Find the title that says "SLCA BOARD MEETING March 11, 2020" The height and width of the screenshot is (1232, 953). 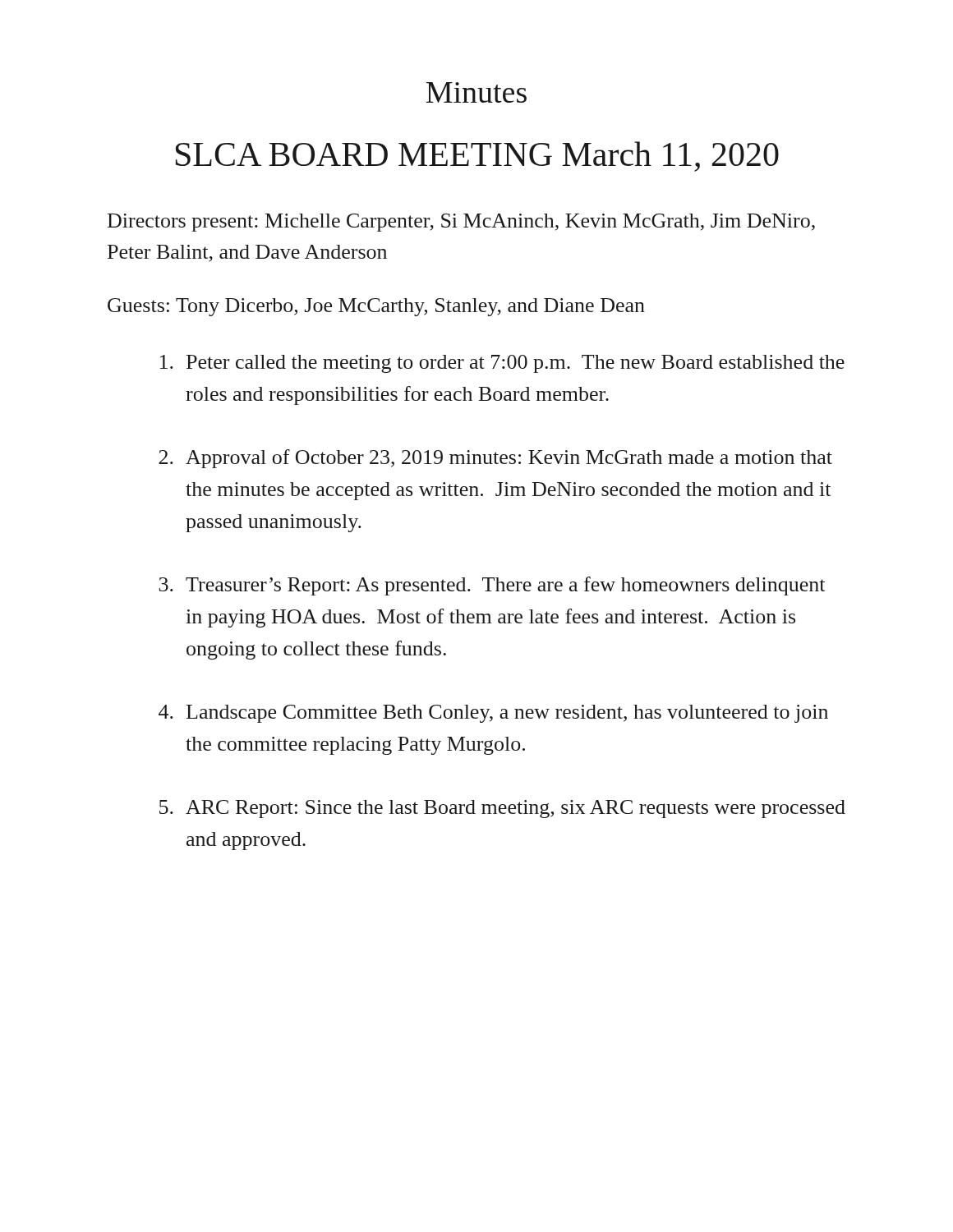tap(476, 154)
